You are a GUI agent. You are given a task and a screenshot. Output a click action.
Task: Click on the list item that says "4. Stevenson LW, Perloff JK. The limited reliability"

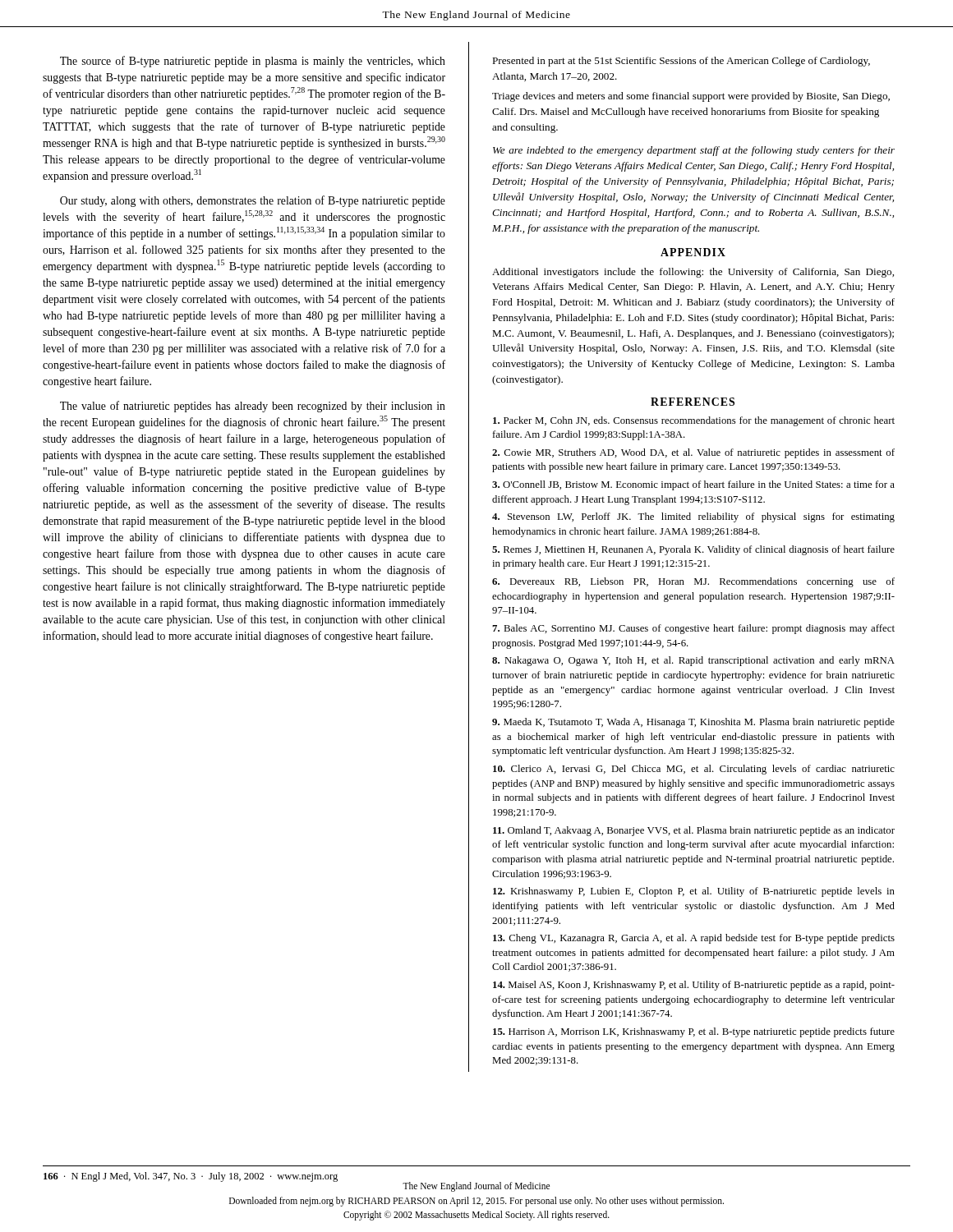pos(693,524)
